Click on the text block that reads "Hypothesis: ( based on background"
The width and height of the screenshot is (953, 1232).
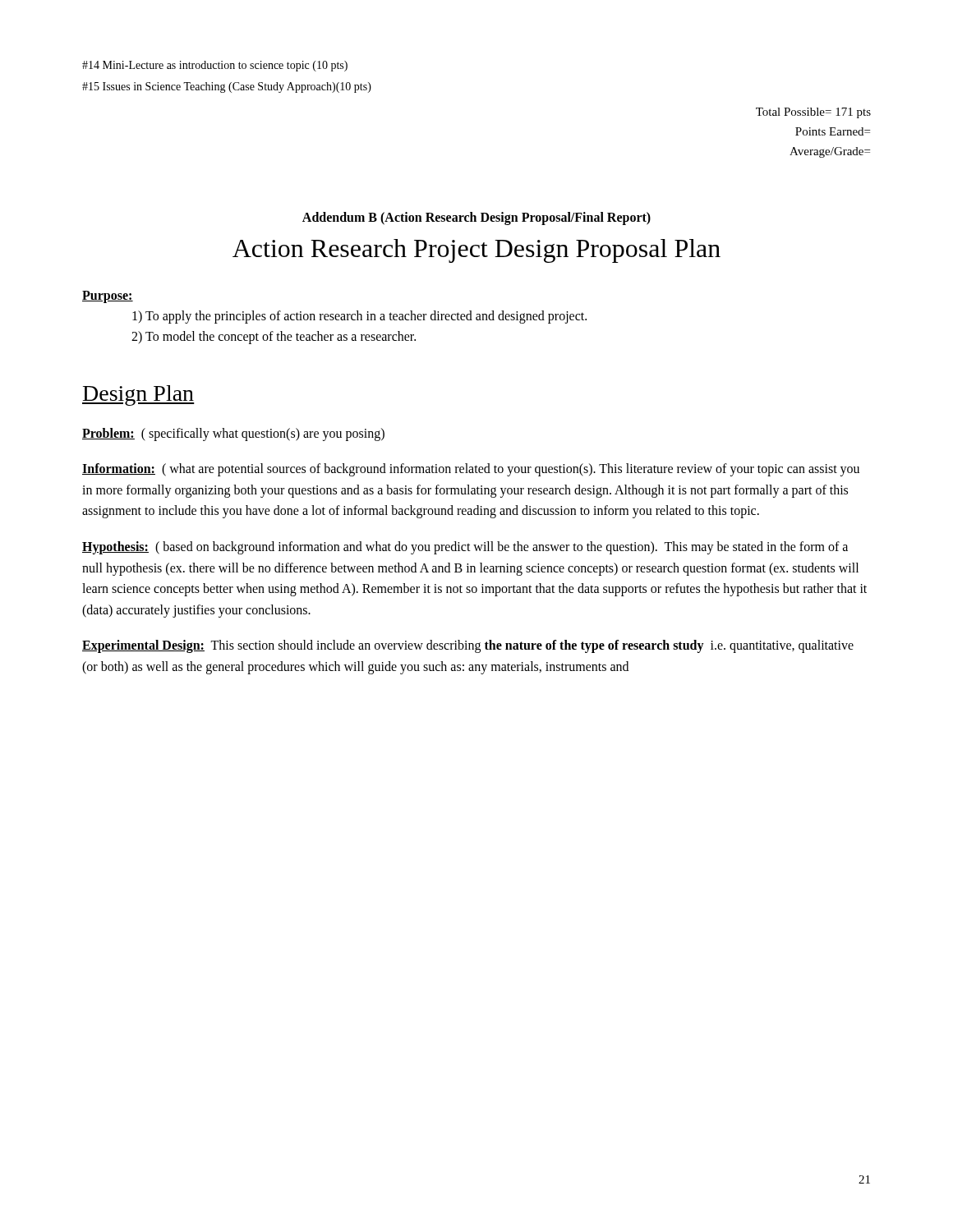[x=475, y=578]
